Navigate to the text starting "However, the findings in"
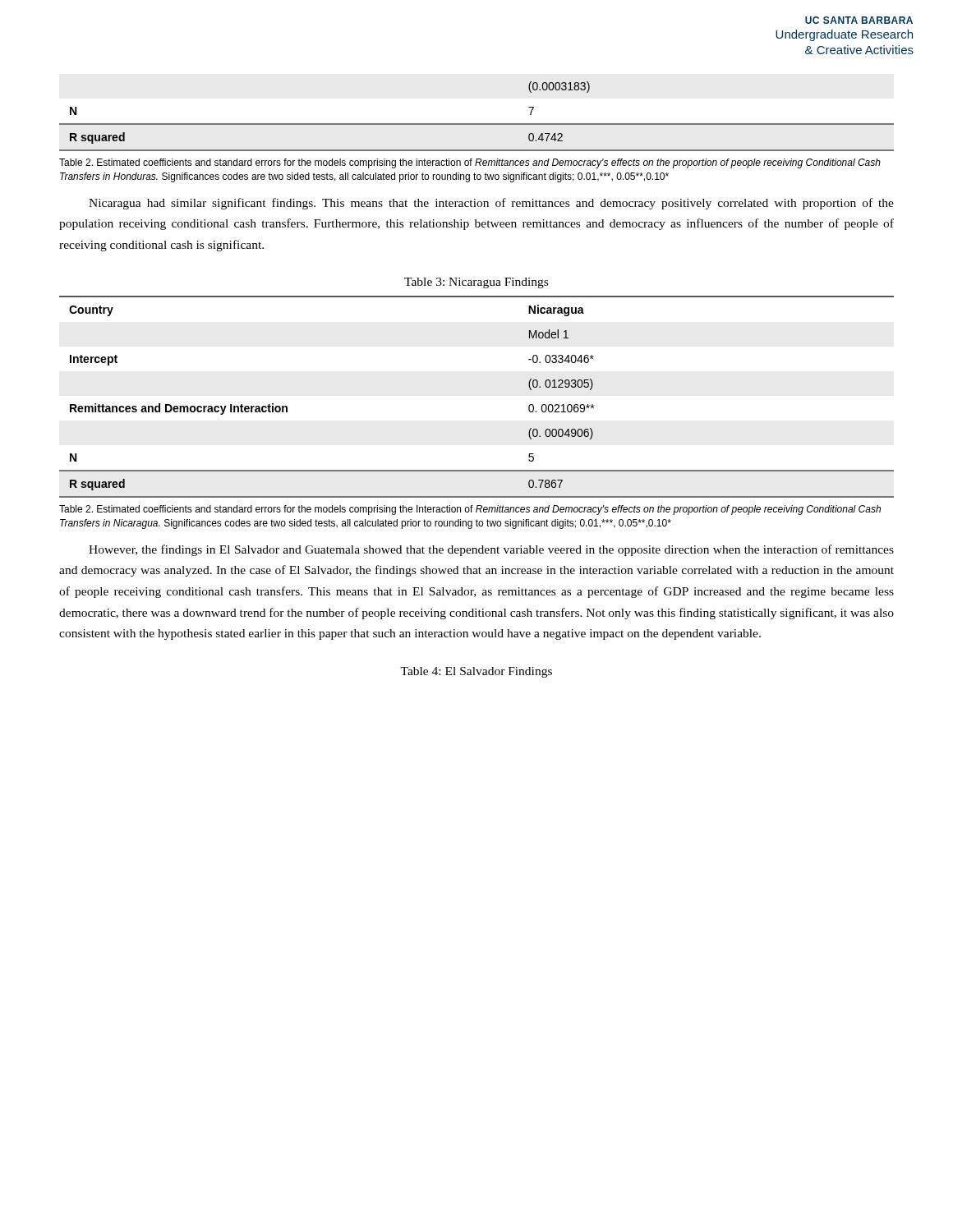The width and height of the screenshot is (953, 1232). (x=476, y=591)
